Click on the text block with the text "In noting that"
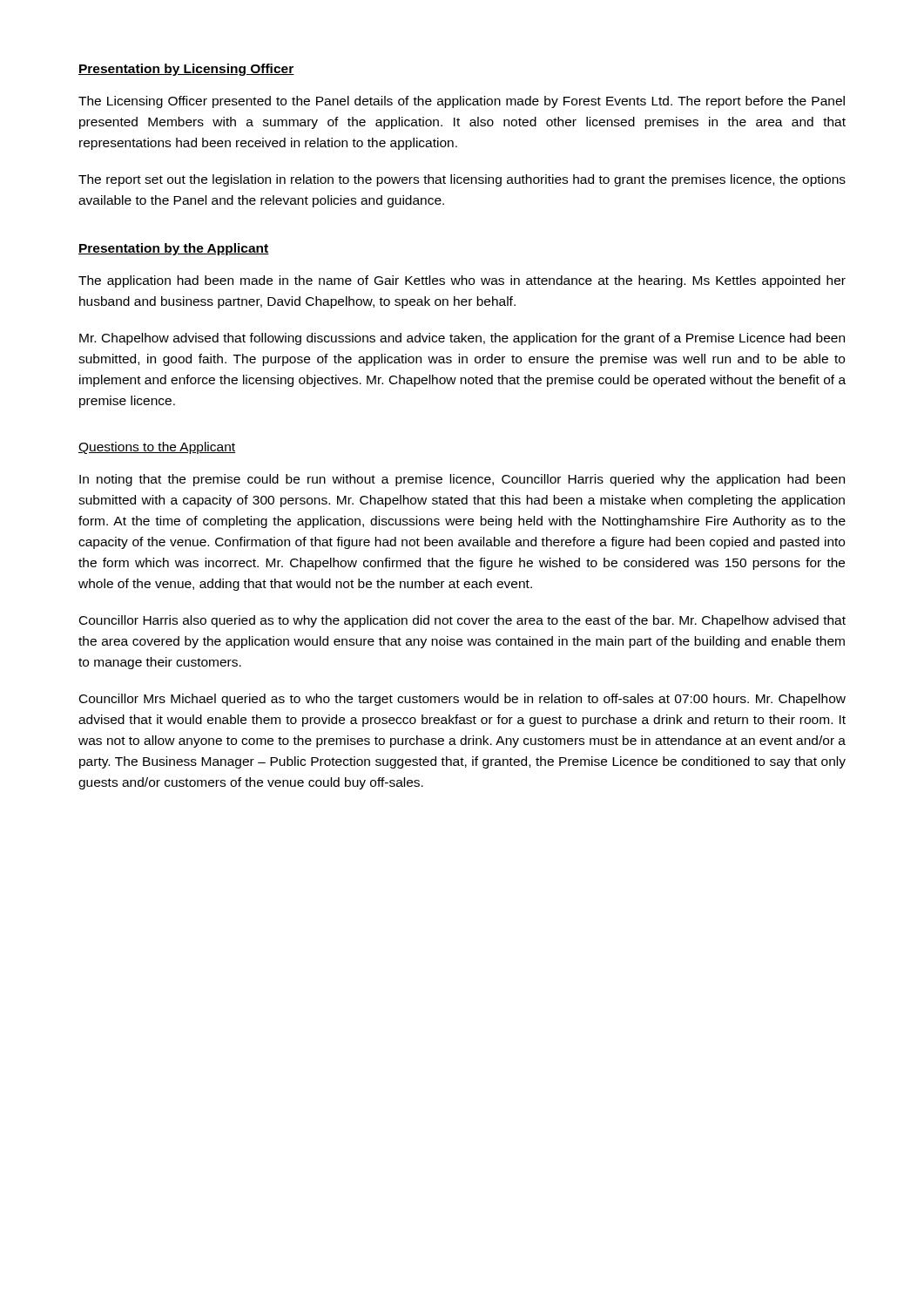Screen dimensions: 1307x924 click(x=462, y=531)
